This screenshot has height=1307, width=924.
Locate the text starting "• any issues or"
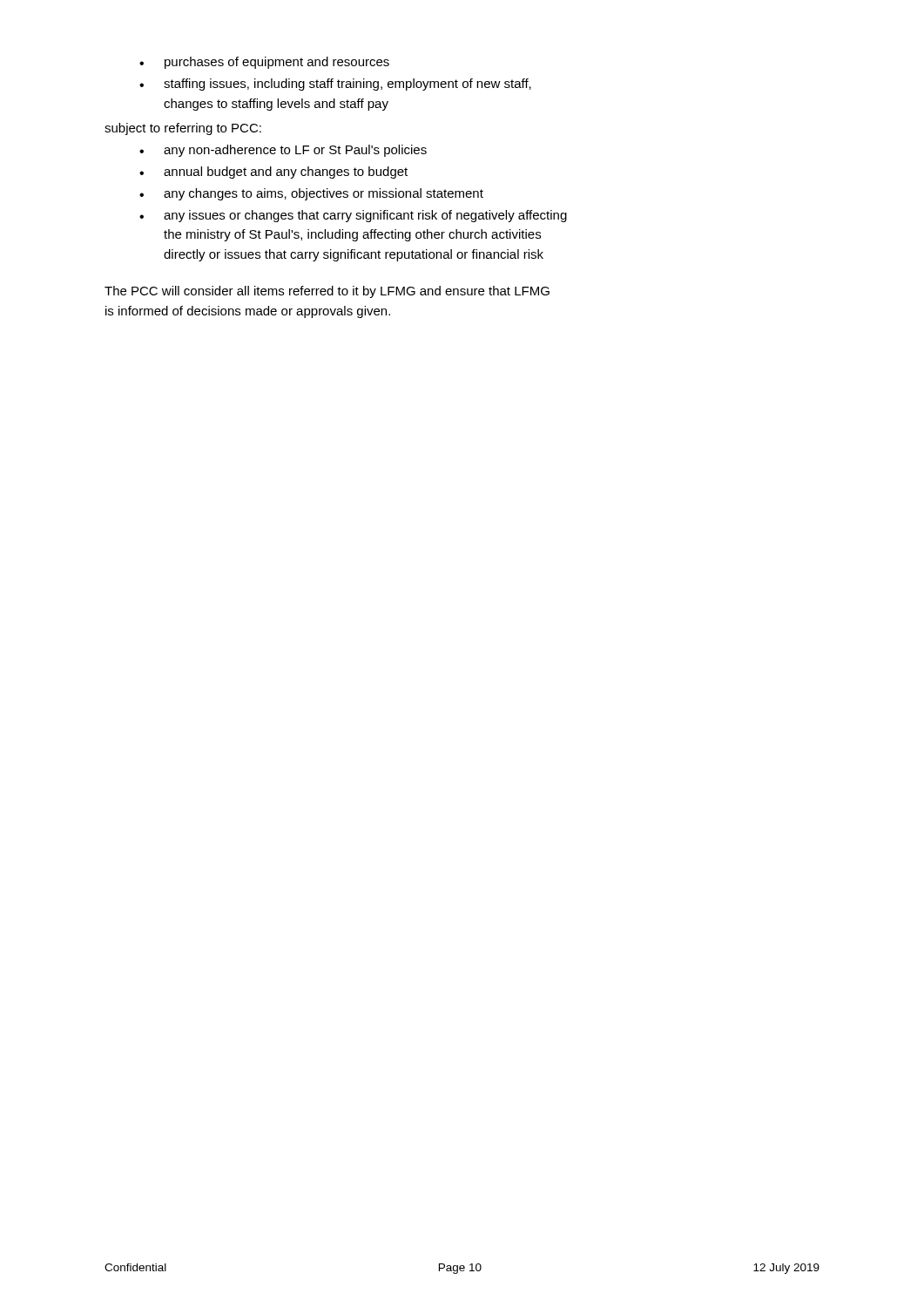(479, 235)
